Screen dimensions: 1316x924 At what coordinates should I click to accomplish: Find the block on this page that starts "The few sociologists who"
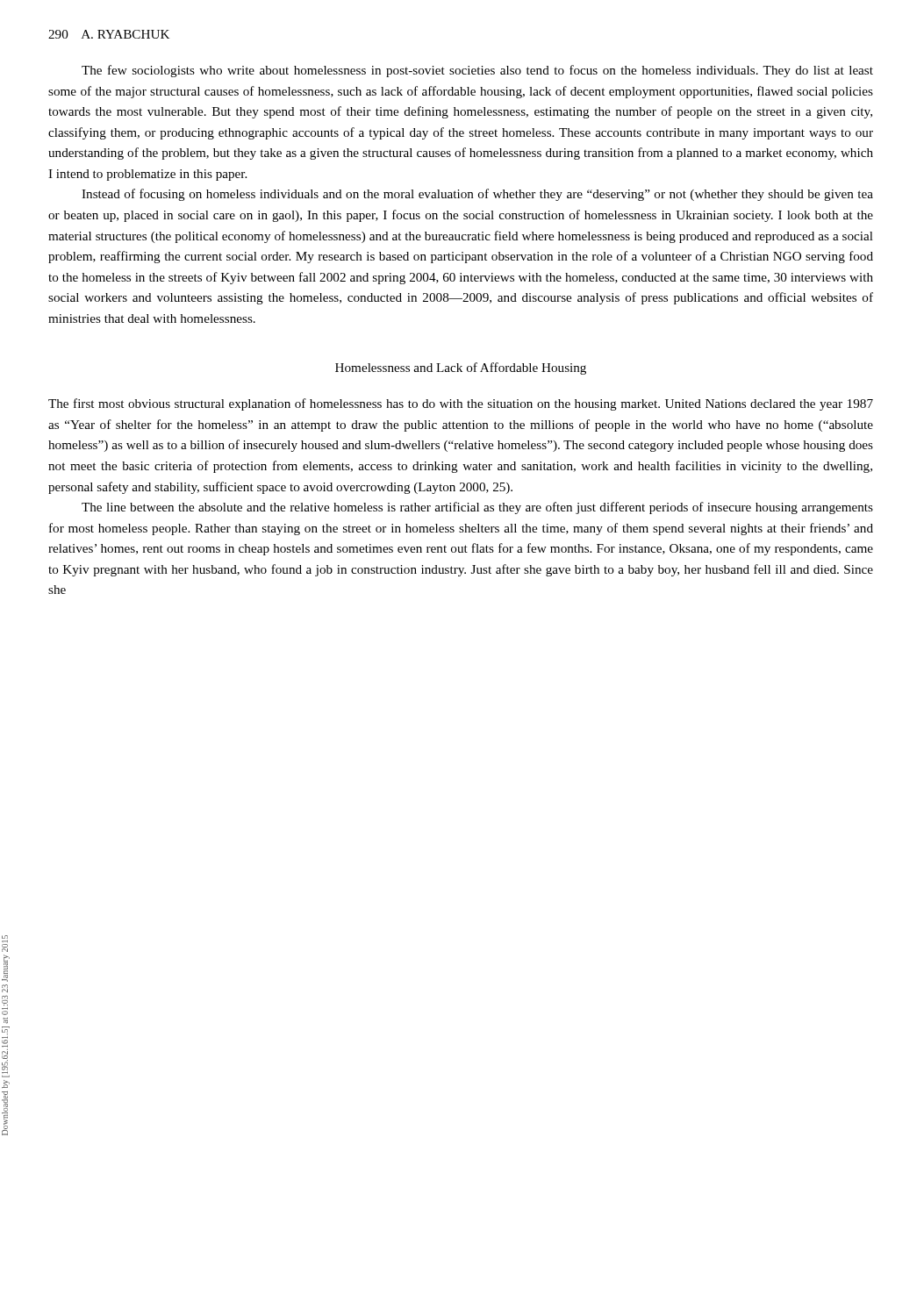tap(461, 122)
